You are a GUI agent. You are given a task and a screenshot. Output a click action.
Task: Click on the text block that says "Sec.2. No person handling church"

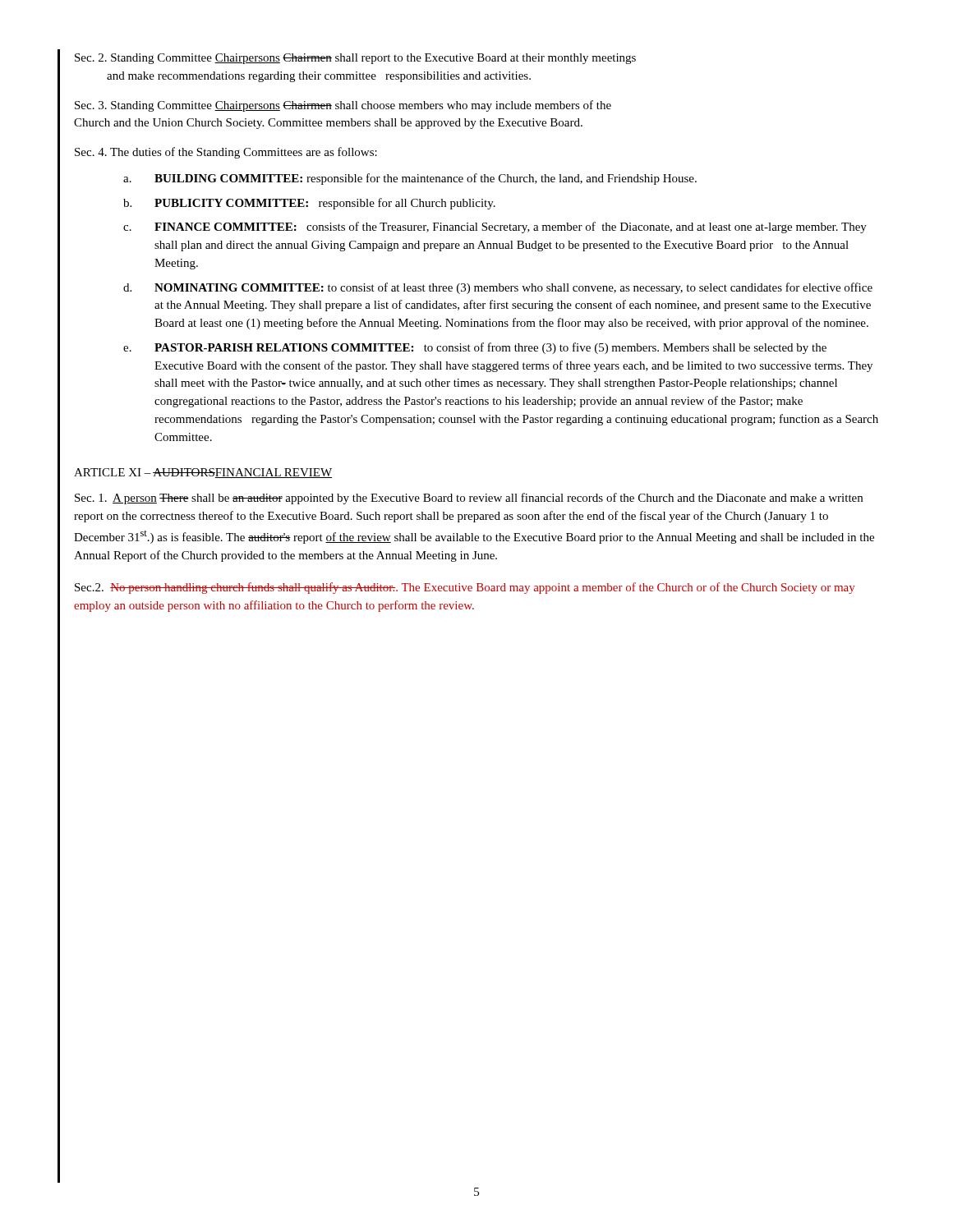click(464, 596)
